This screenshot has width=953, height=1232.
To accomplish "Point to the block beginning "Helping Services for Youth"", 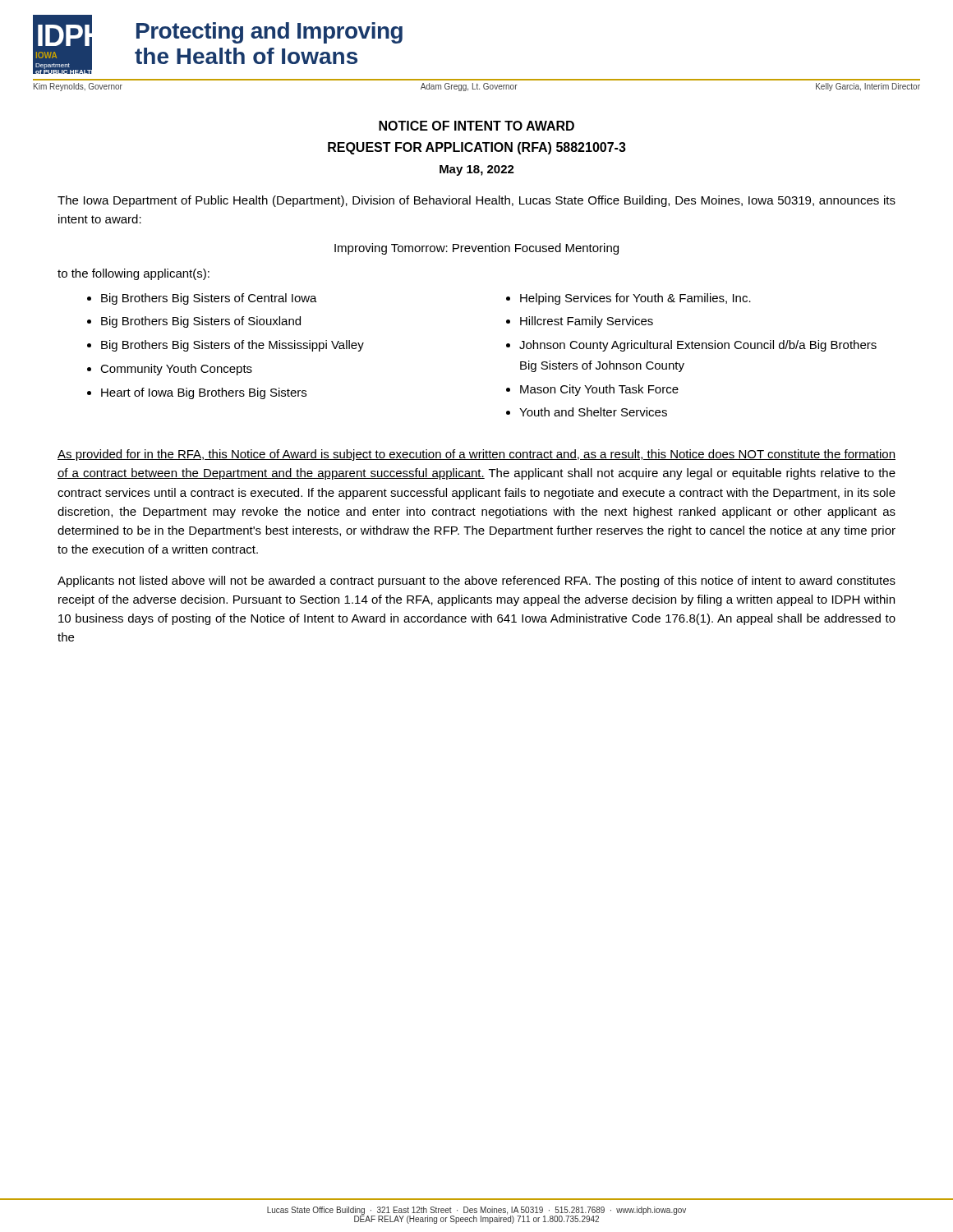I will (635, 297).
